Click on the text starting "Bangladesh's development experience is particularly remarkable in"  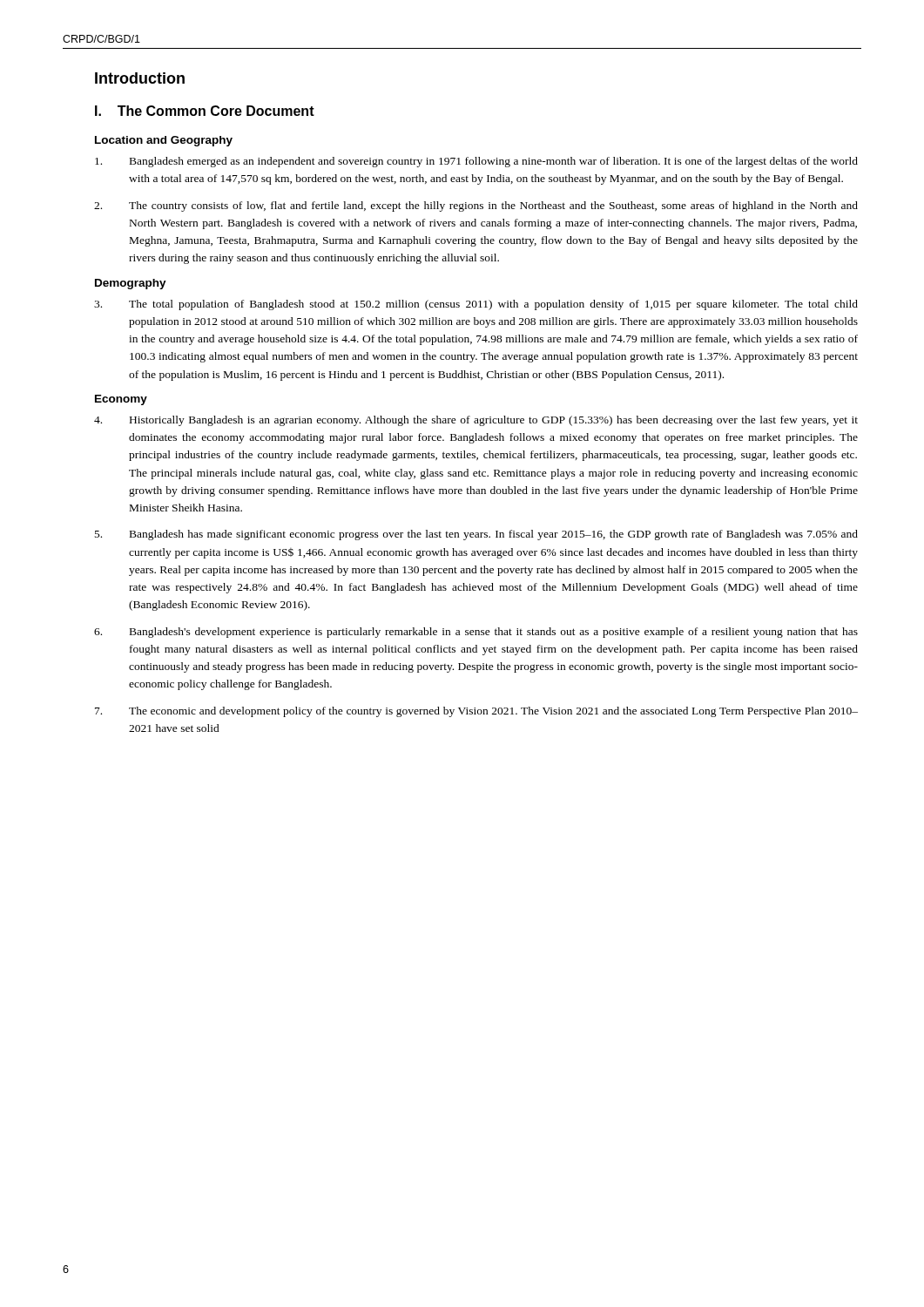(476, 658)
